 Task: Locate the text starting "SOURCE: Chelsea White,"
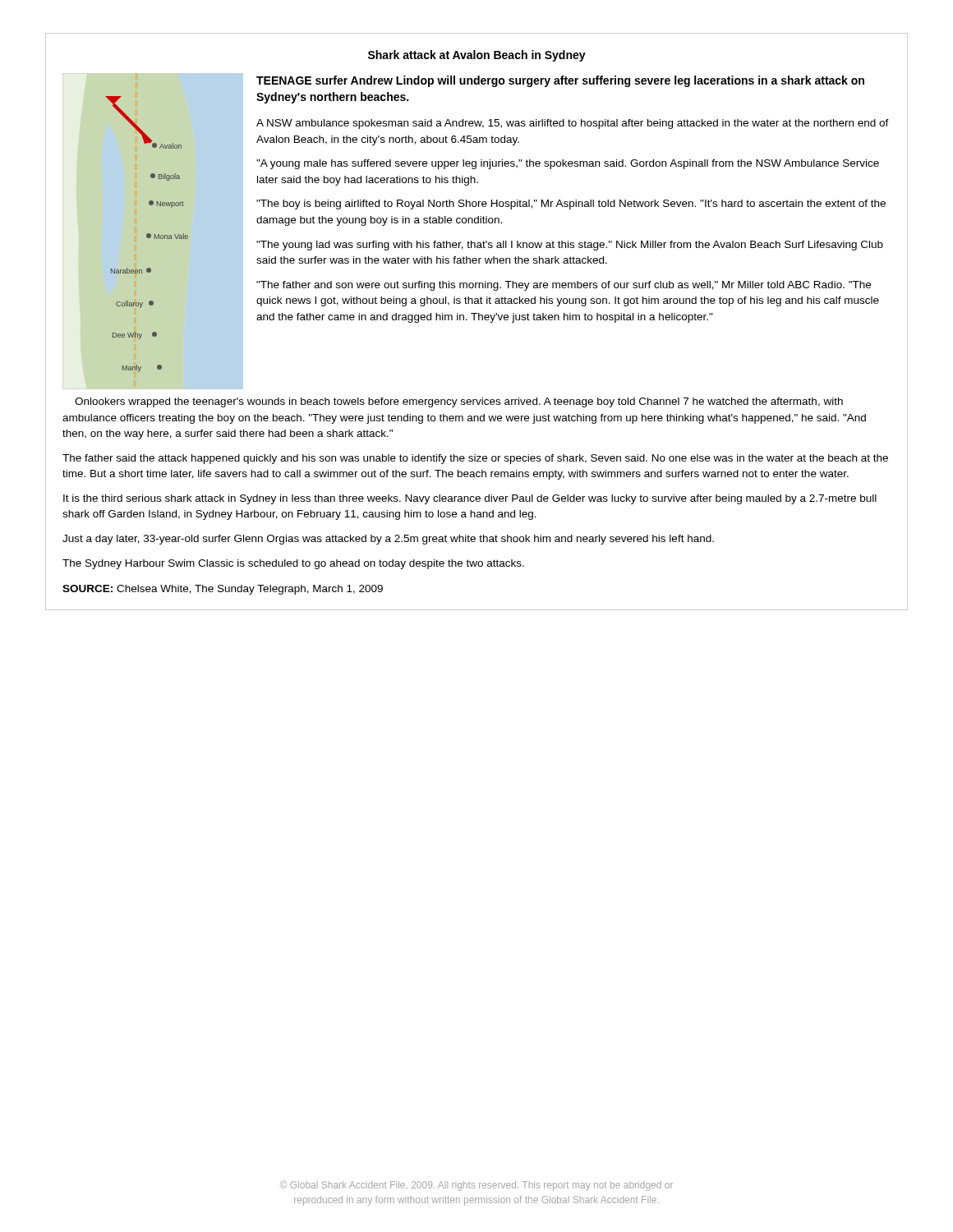point(223,589)
